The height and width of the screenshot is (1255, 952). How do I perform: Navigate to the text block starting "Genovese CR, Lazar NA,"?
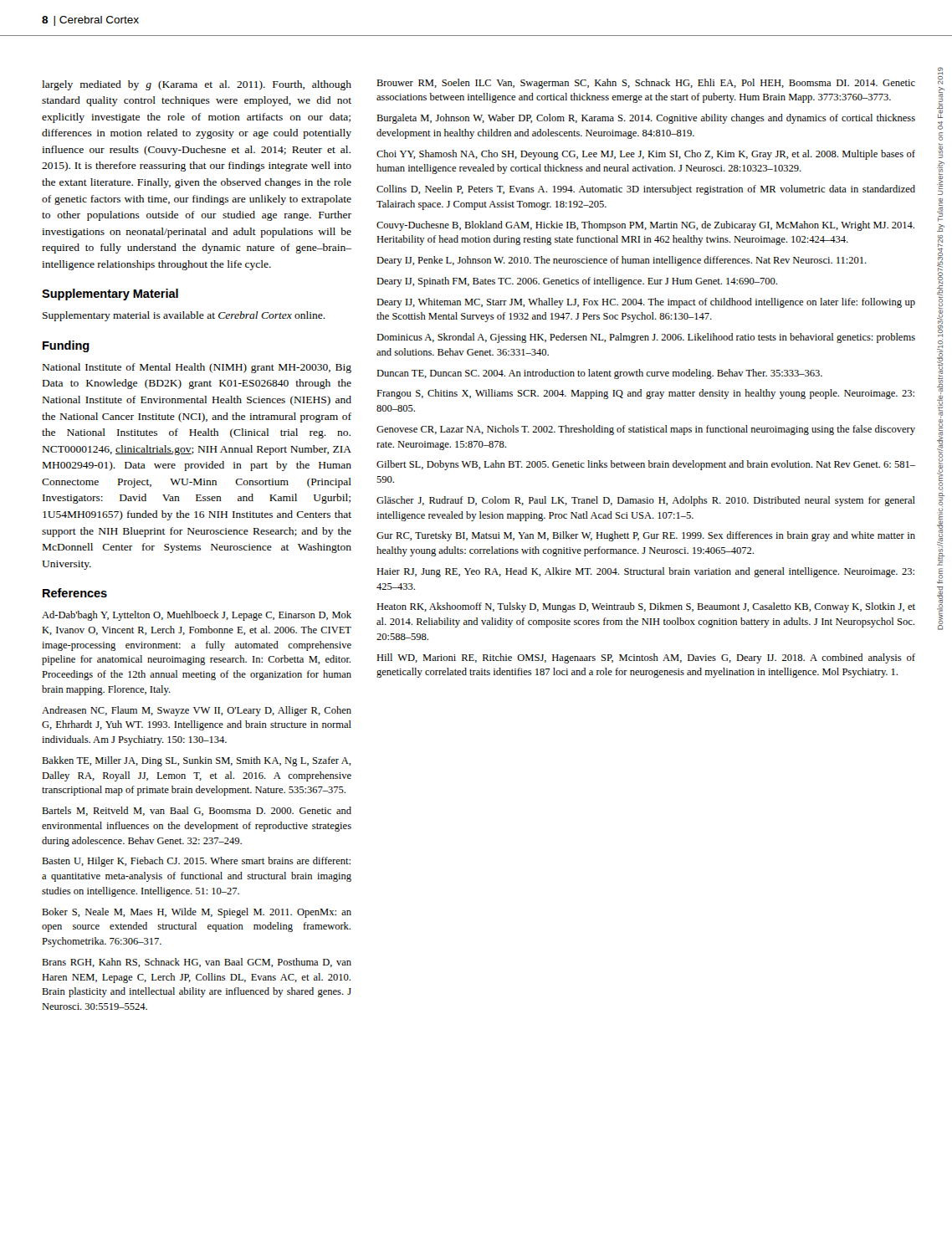pos(646,436)
